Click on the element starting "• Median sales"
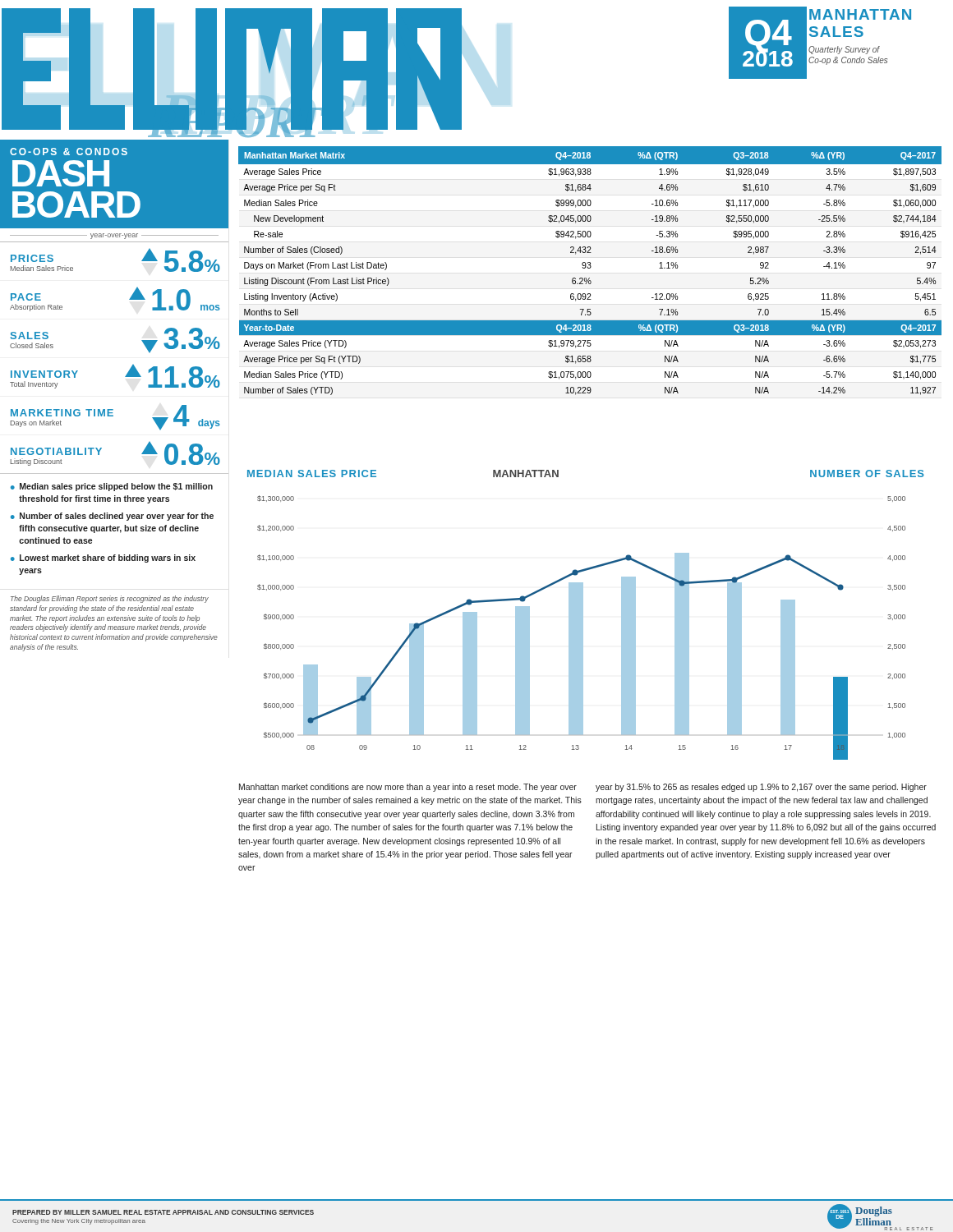 (x=114, y=493)
